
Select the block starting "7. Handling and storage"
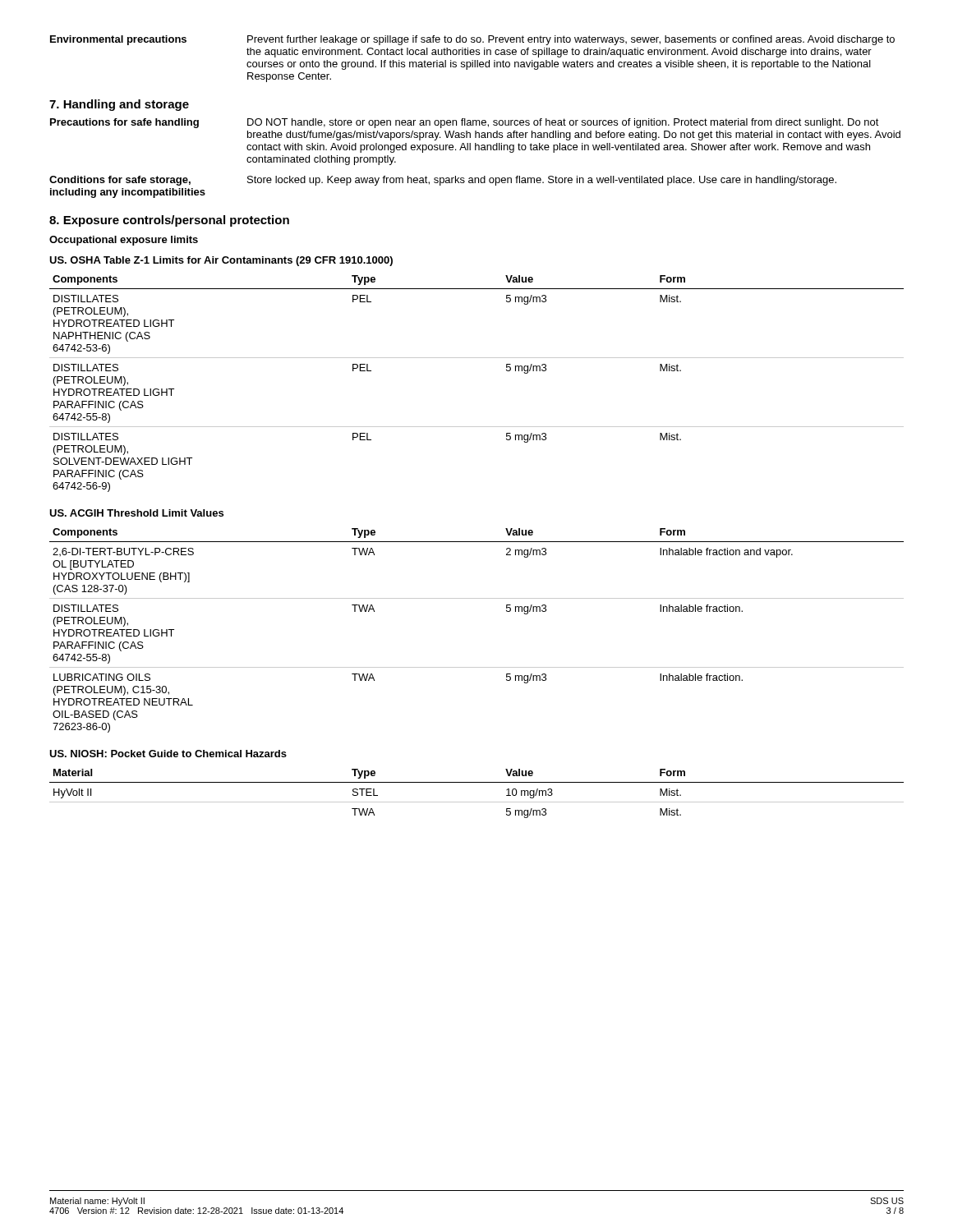[119, 104]
